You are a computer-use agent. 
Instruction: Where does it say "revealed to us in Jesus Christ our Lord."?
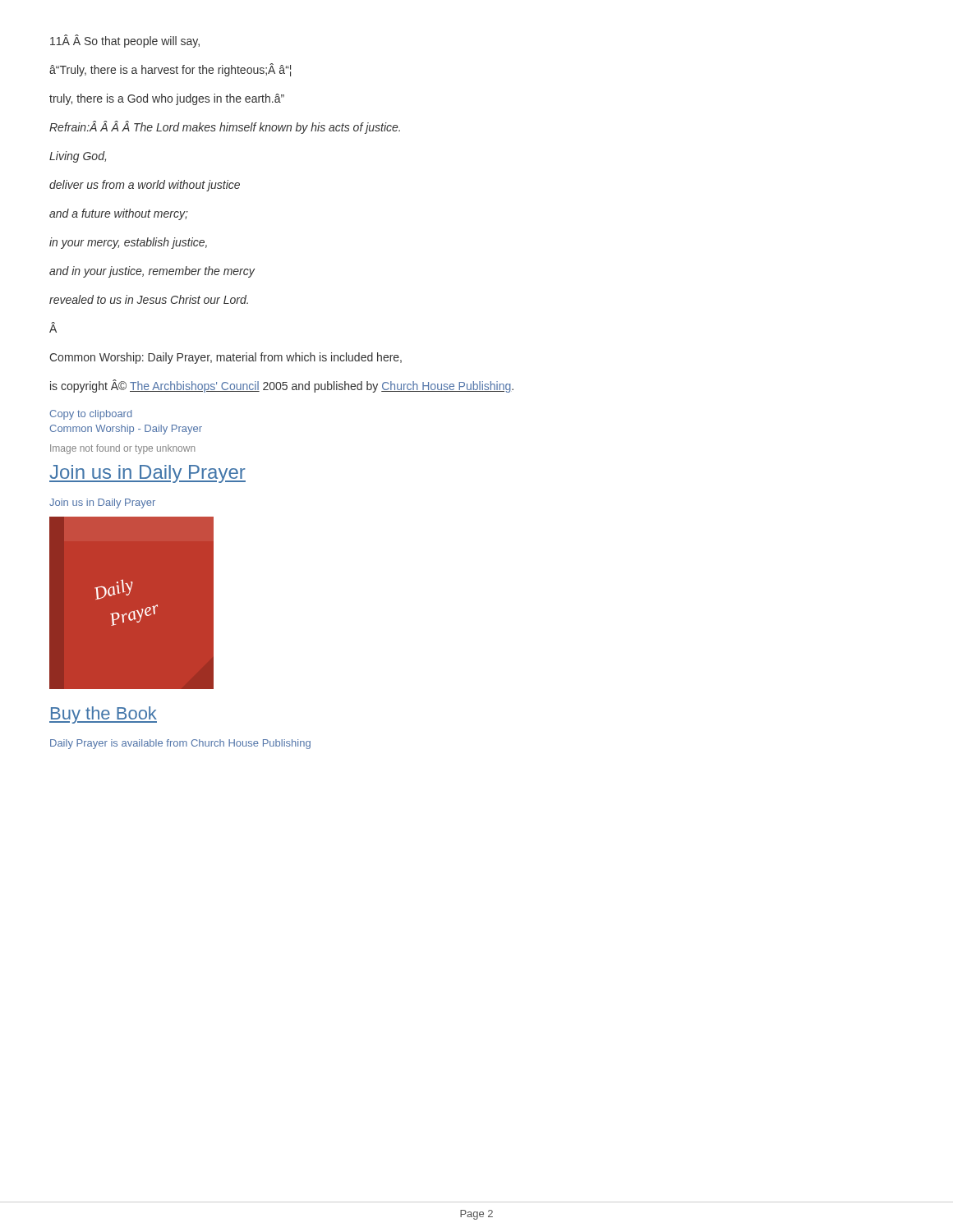tap(149, 300)
